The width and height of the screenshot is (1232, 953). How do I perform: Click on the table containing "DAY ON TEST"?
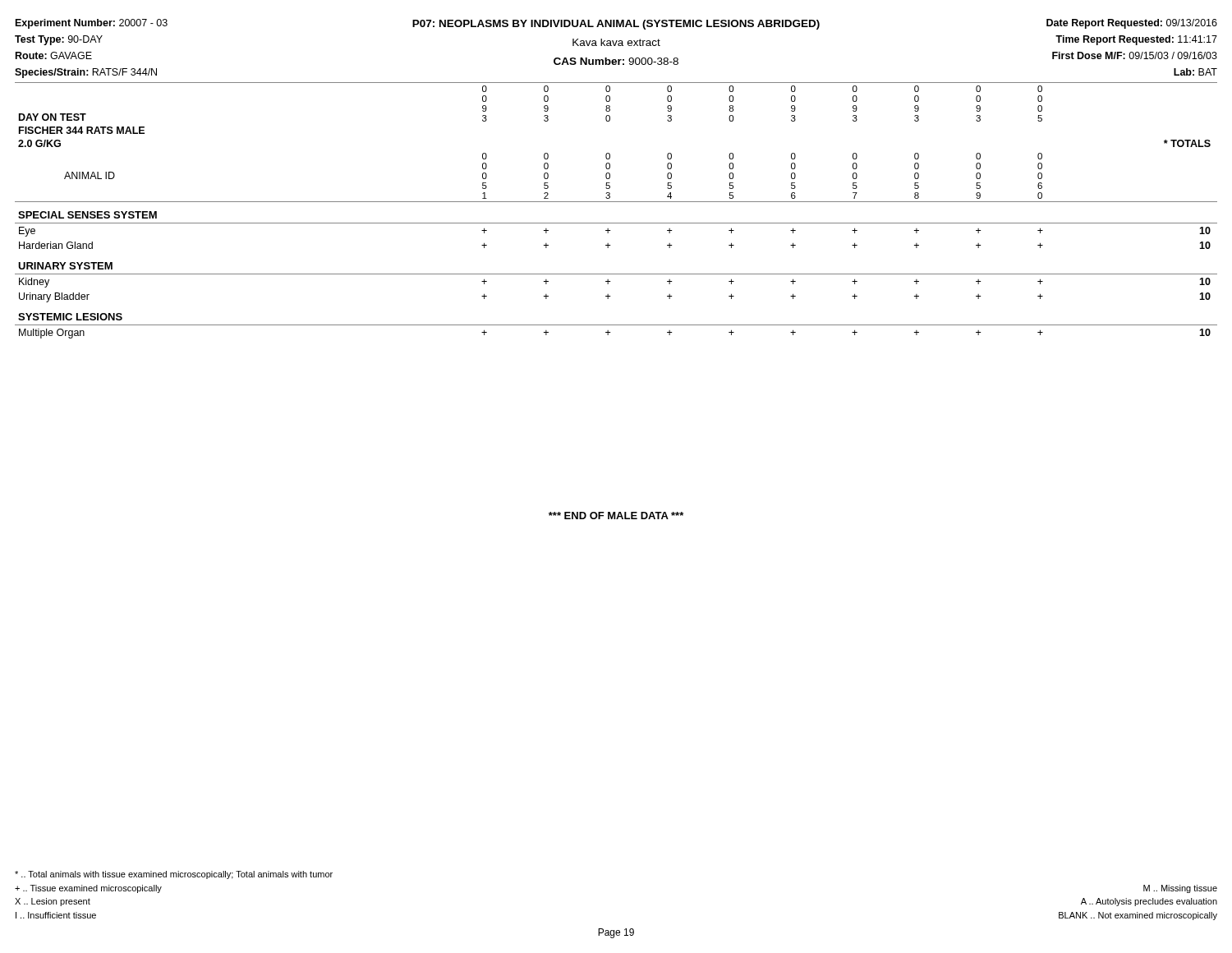click(616, 211)
